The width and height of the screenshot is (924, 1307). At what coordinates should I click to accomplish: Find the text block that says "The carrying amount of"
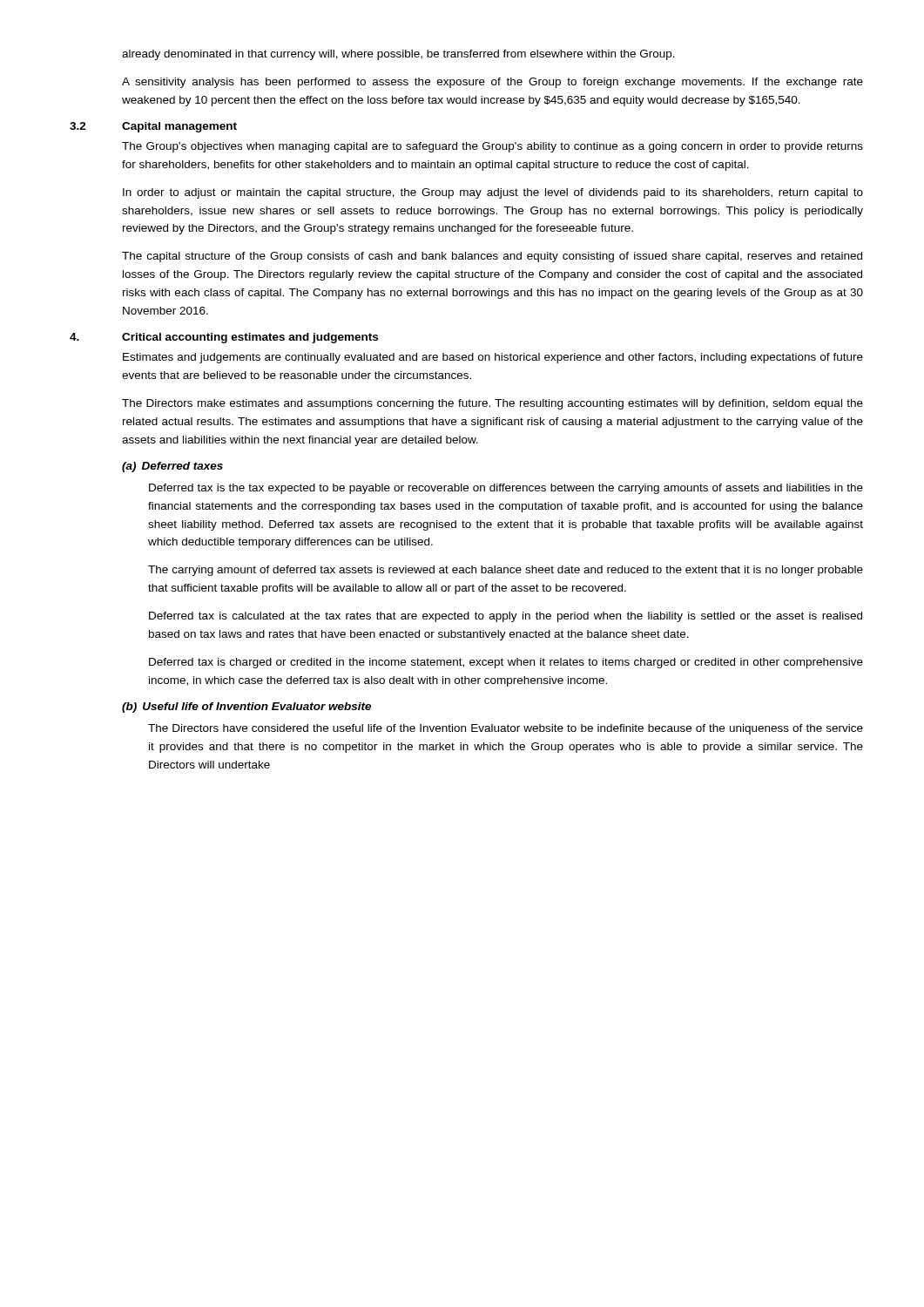point(506,579)
